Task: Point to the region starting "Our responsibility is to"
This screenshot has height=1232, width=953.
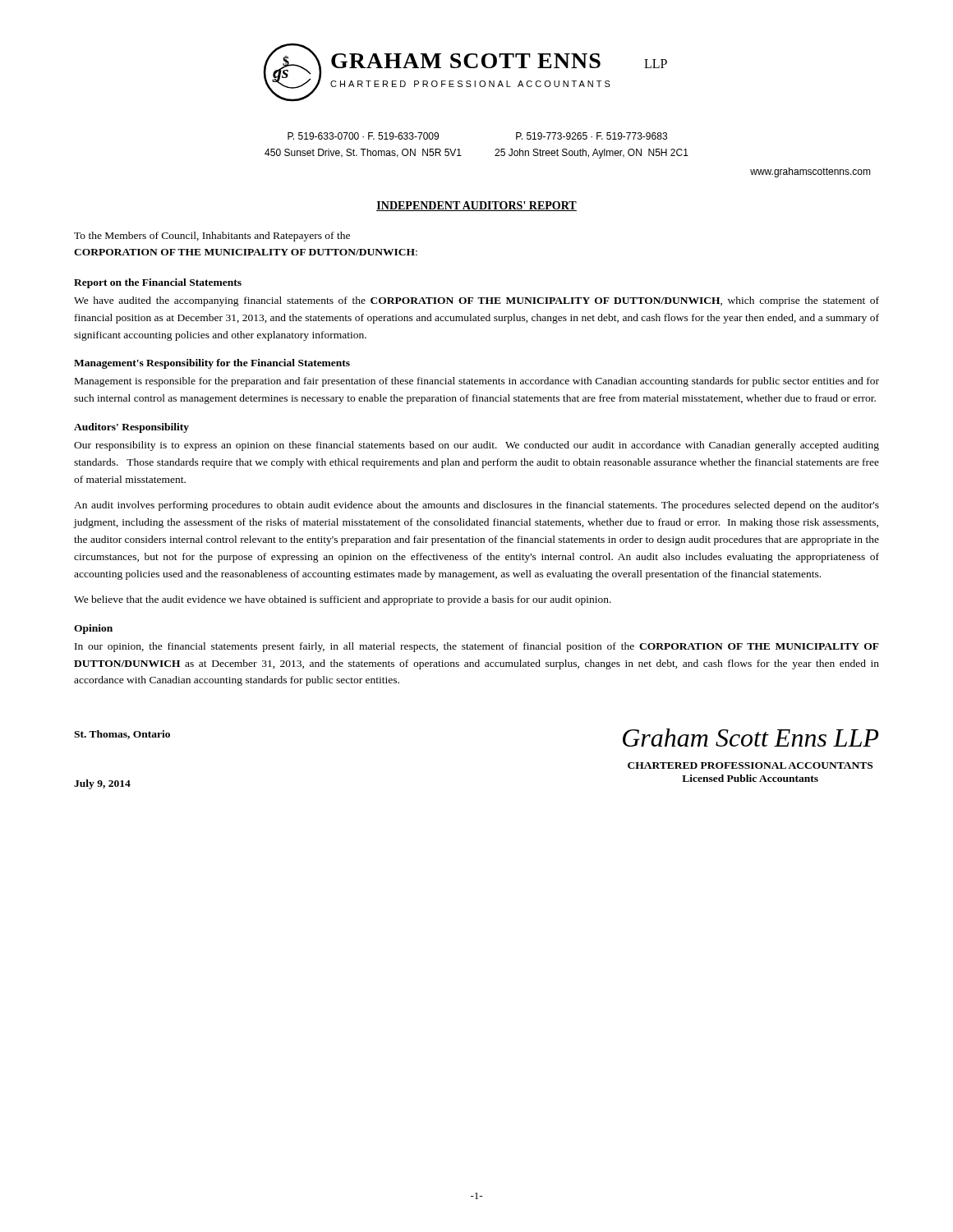Action: pos(476,462)
